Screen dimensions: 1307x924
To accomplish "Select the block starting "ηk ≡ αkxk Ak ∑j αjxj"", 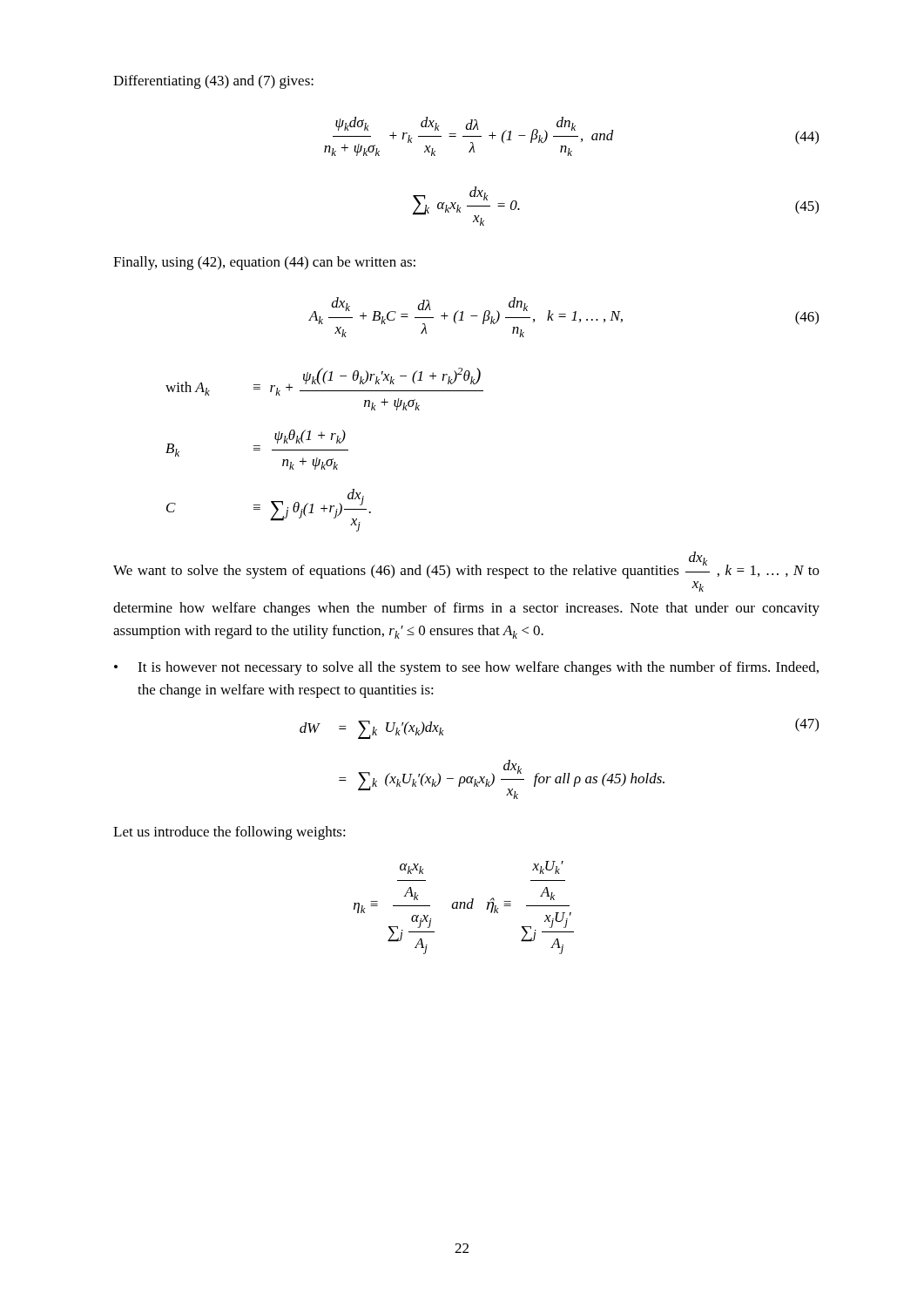I will [466, 906].
